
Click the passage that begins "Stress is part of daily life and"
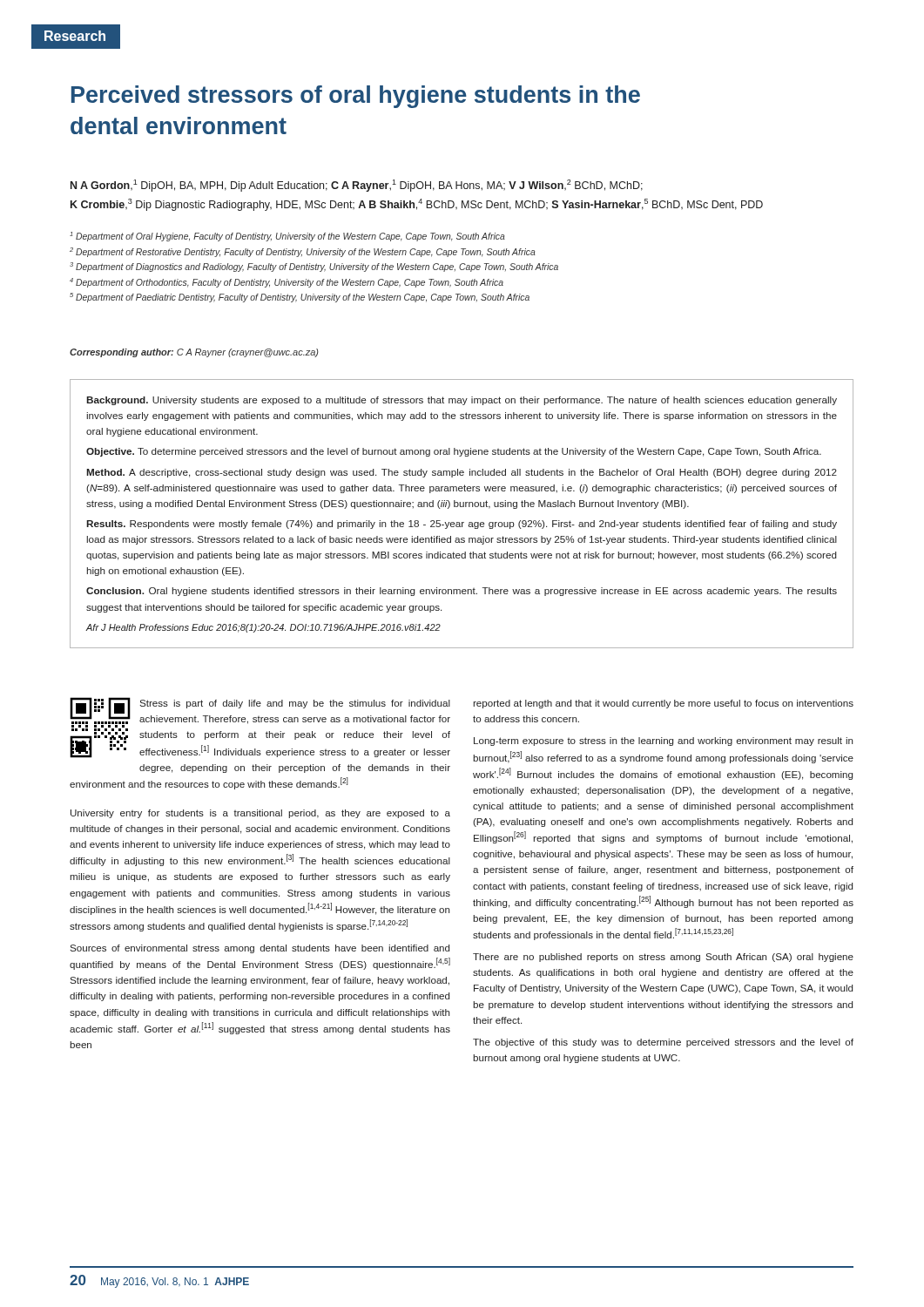[260, 874]
